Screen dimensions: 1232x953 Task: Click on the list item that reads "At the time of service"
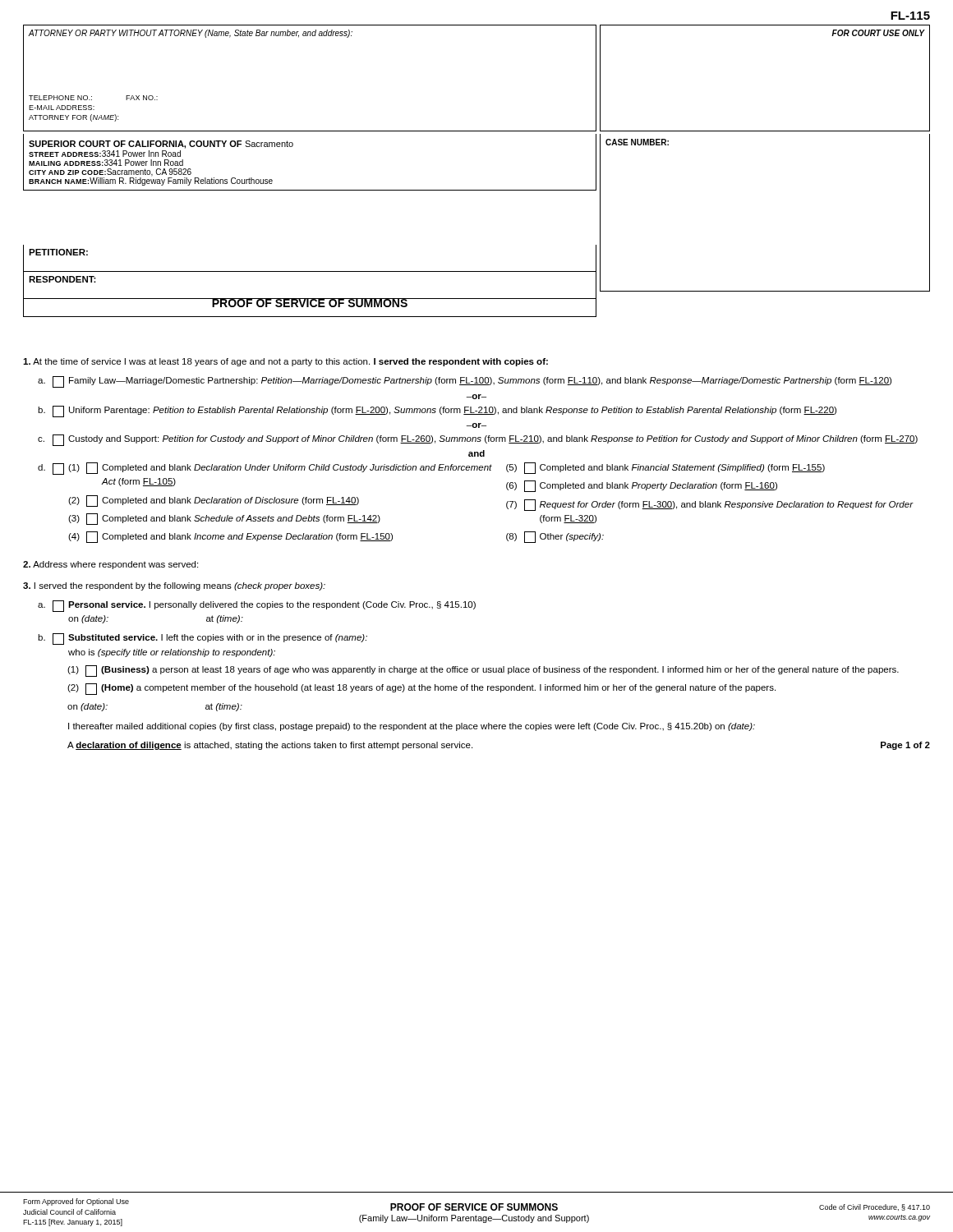(286, 361)
